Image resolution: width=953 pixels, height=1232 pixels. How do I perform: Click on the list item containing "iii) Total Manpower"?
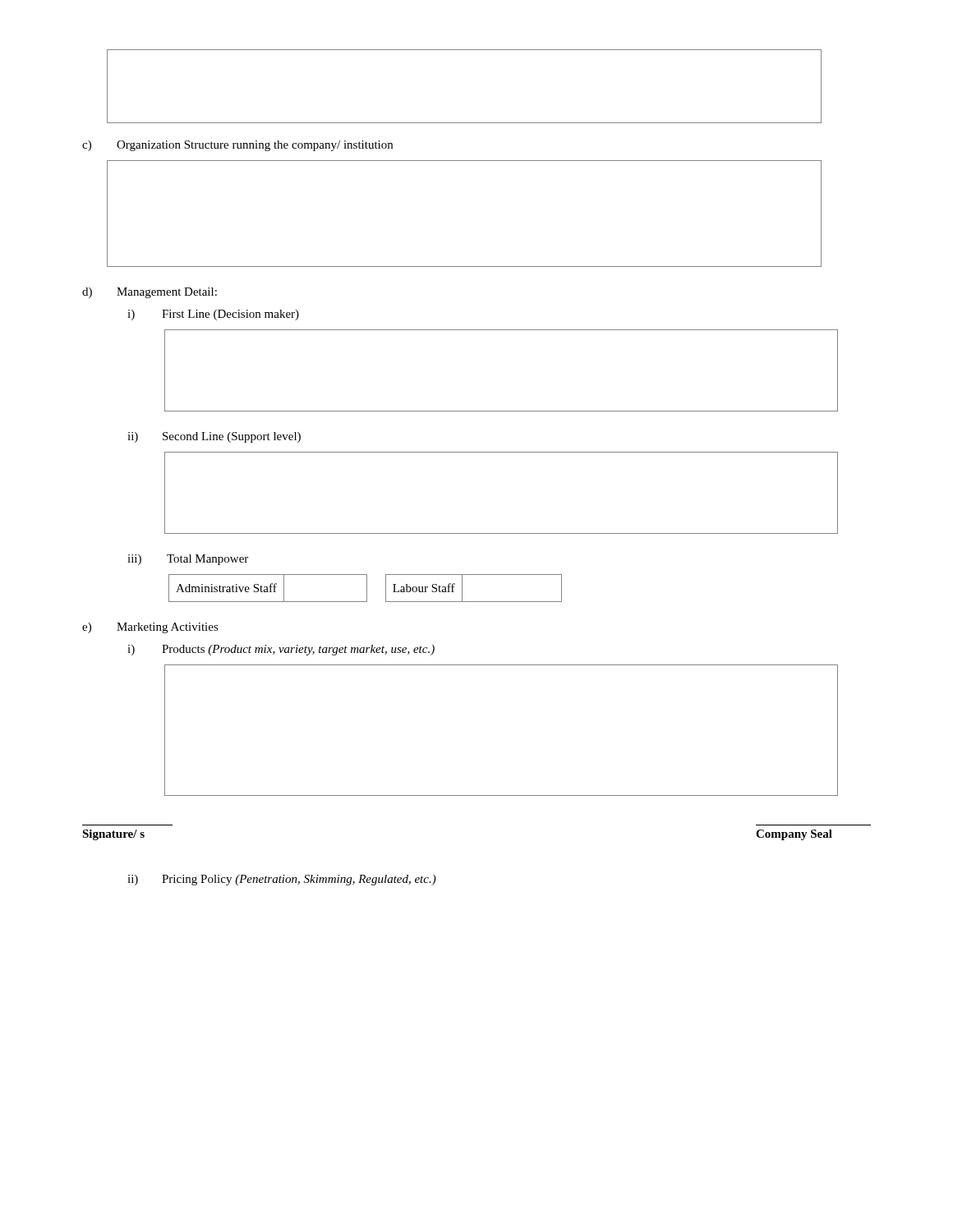pos(188,559)
